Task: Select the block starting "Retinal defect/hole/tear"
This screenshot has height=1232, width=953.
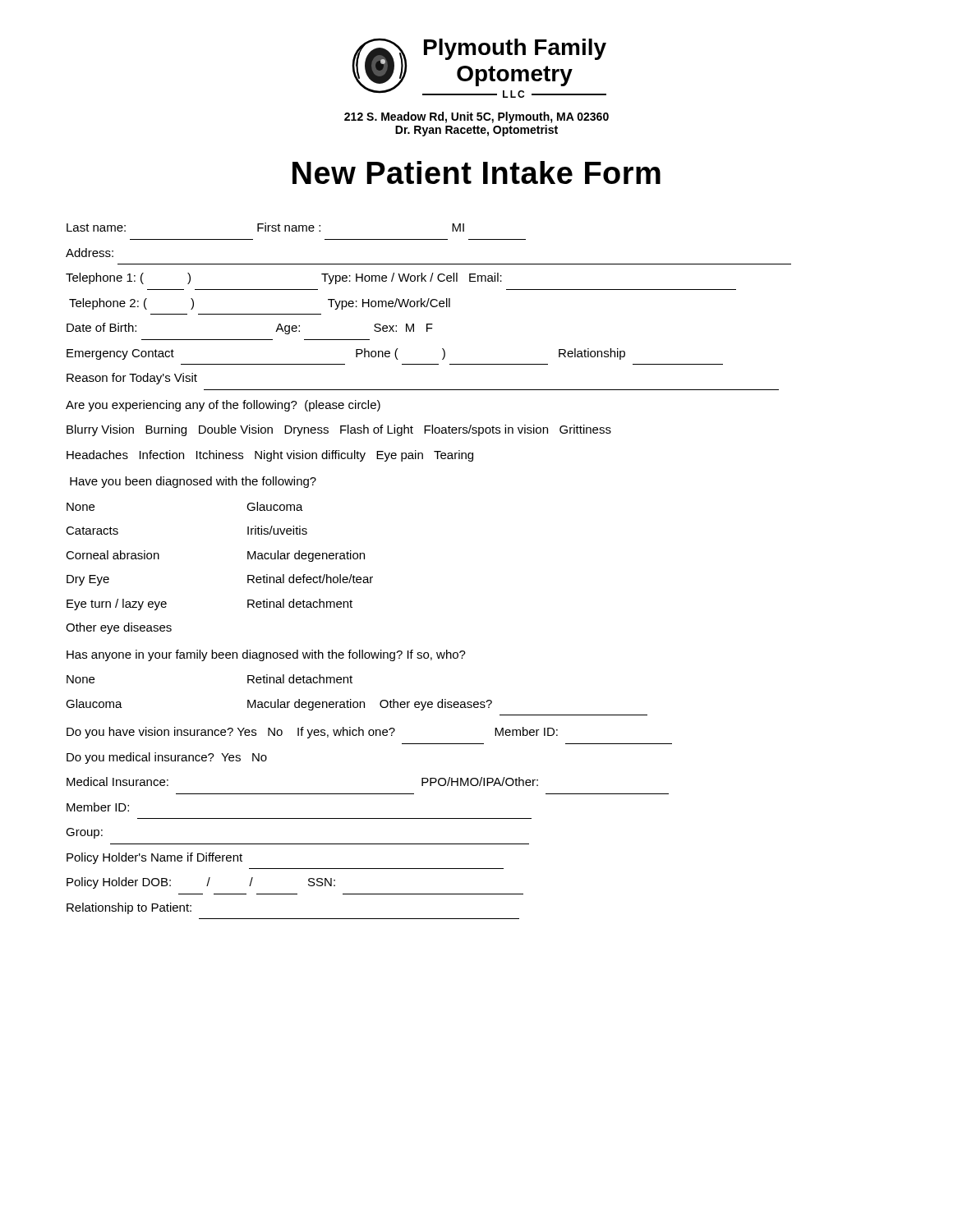Action: pos(310,579)
